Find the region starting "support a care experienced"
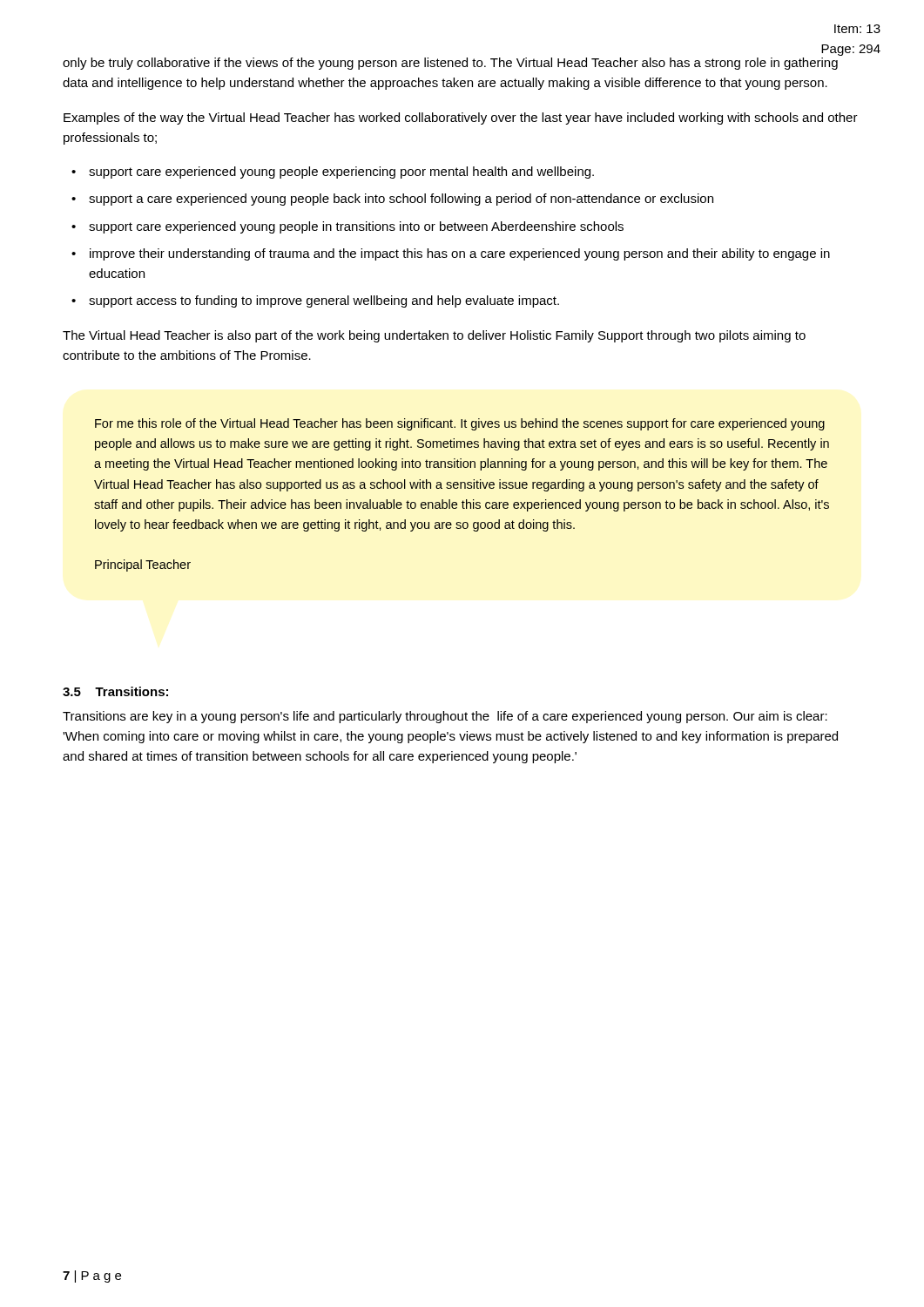924x1307 pixels. (x=401, y=198)
